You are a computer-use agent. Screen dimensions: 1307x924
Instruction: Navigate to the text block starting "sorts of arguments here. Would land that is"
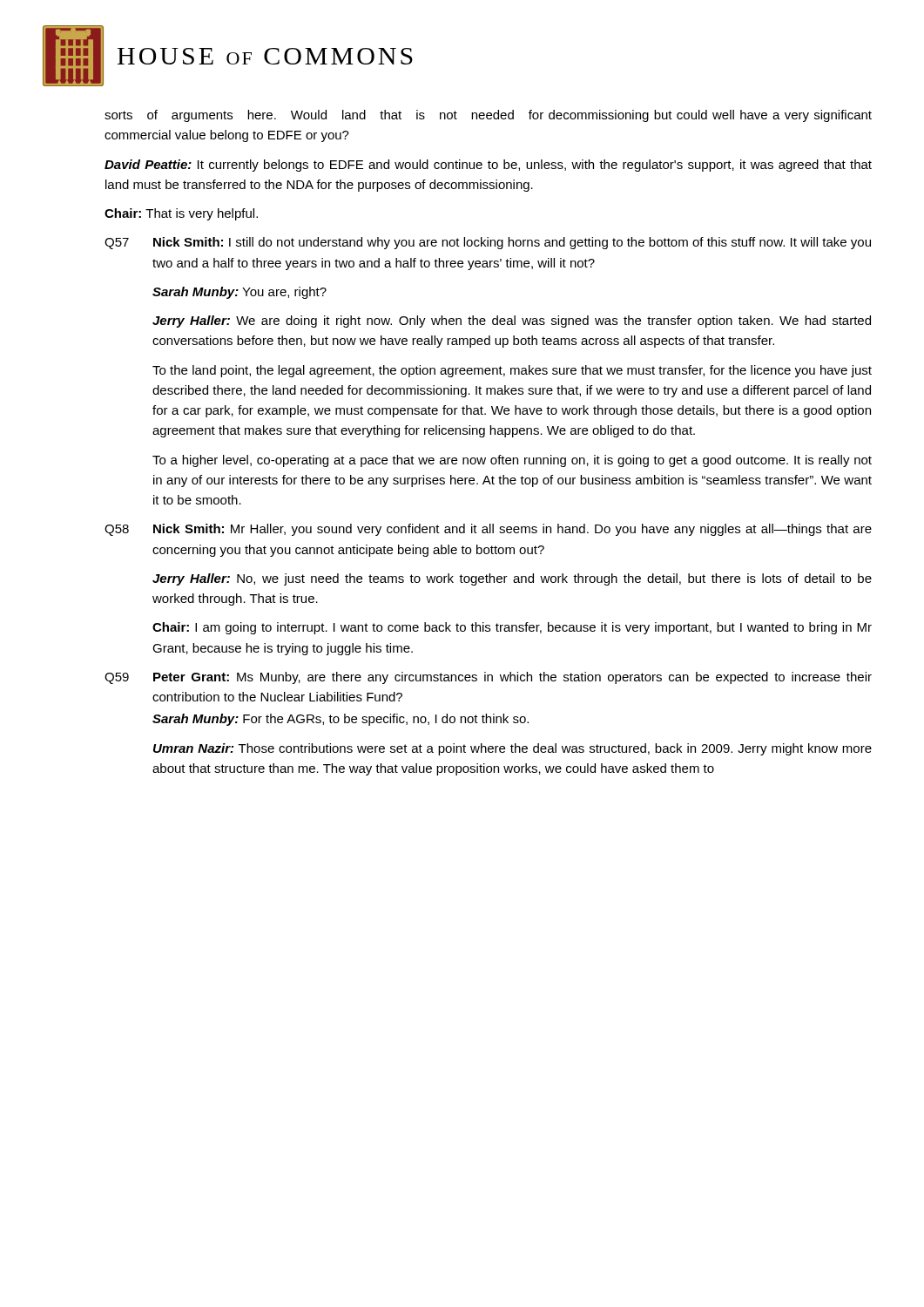pyautogui.click(x=488, y=125)
